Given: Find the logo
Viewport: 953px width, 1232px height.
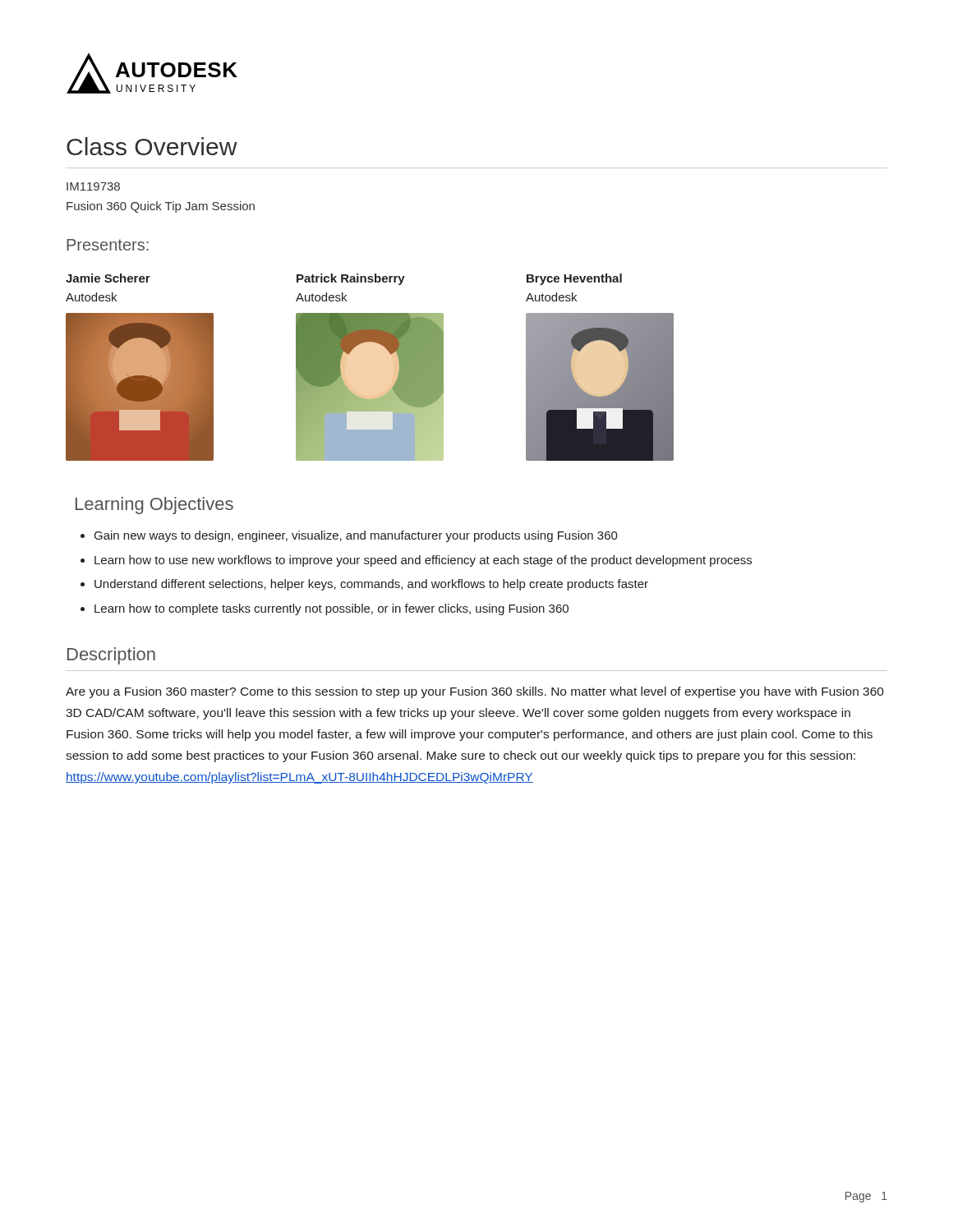Looking at the screenshot, I should pyautogui.click(x=476, y=76).
